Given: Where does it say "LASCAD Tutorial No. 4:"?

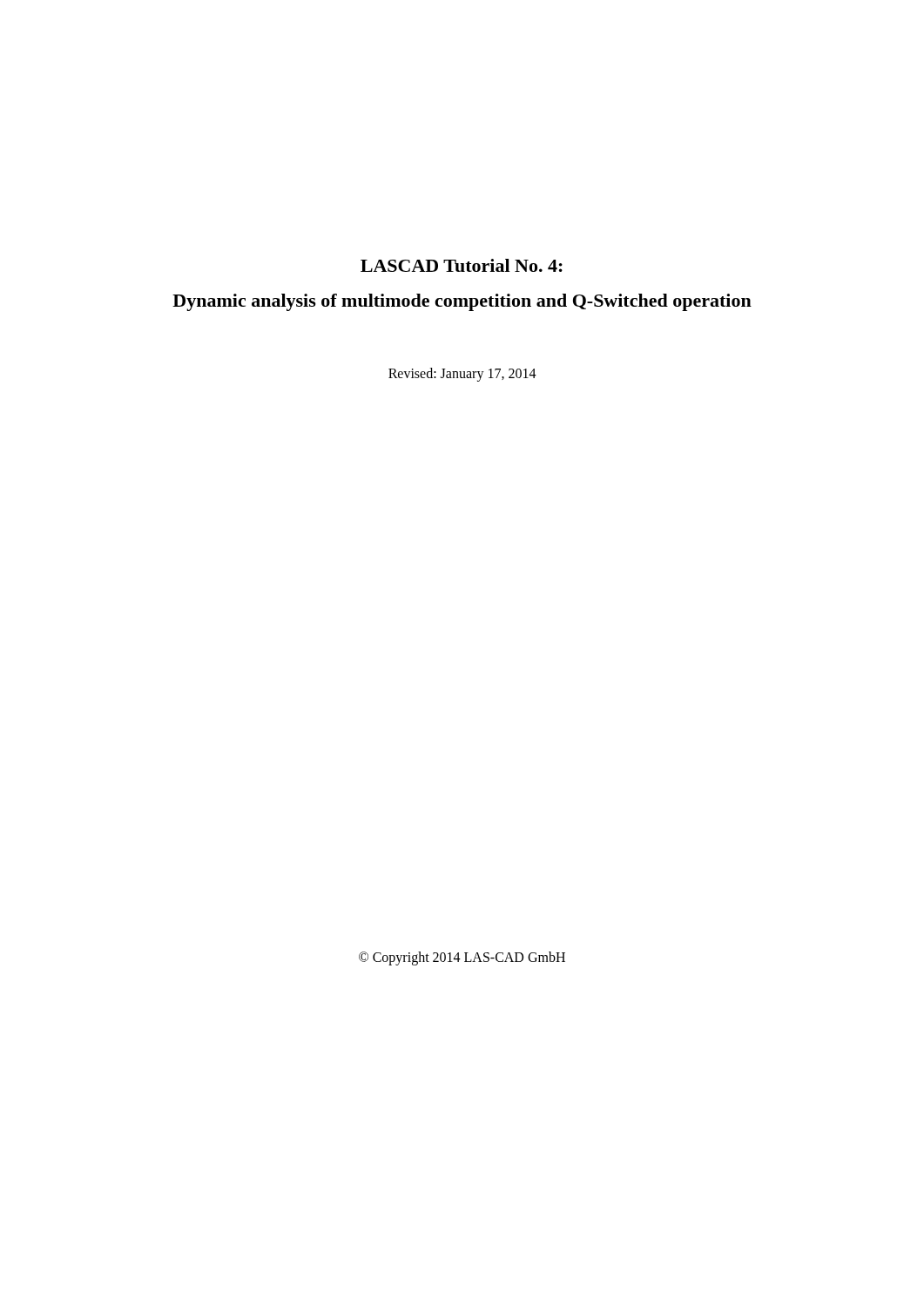Looking at the screenshot, I should [x=462, y=265].
